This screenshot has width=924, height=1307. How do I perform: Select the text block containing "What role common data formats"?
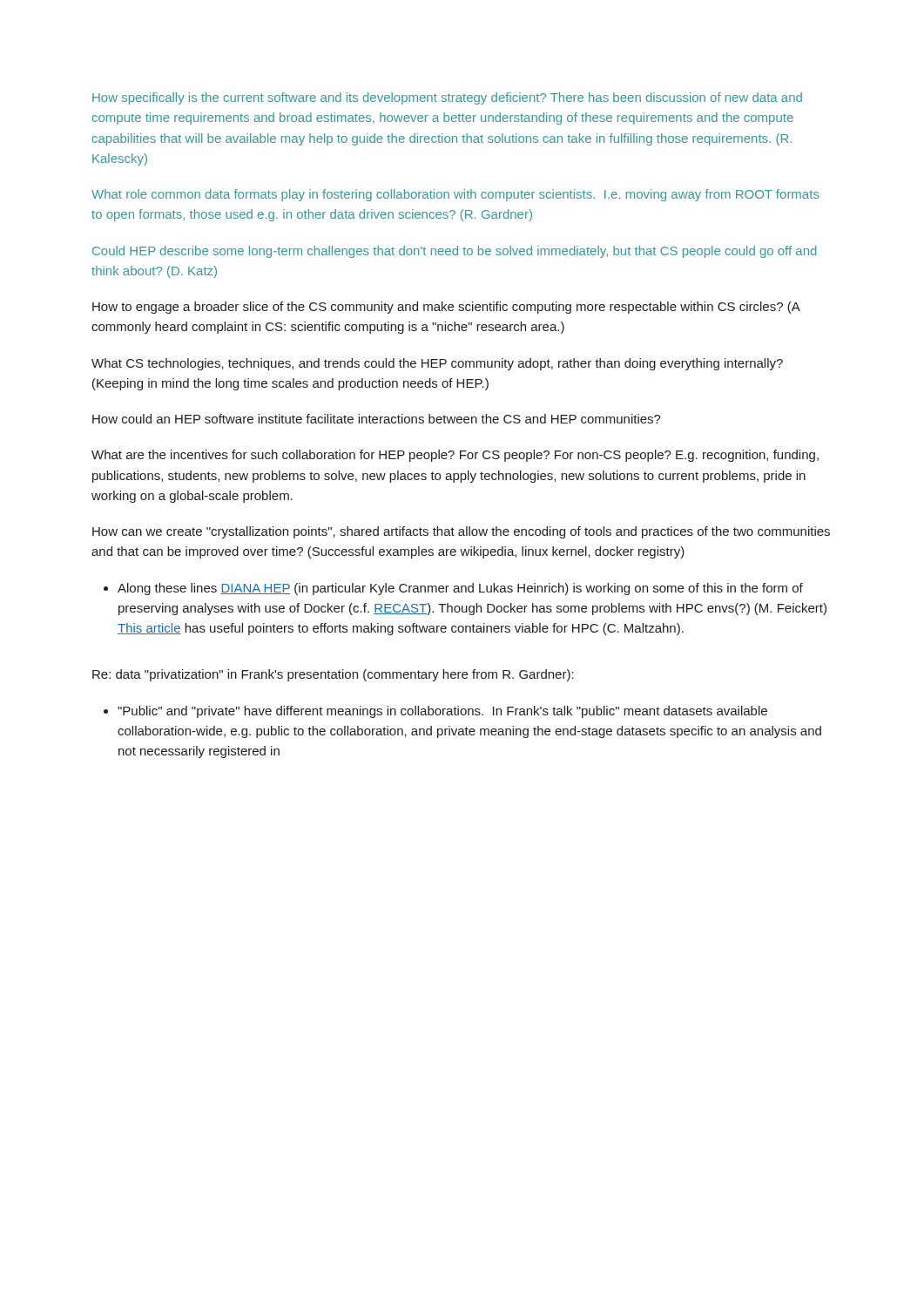point(455,204)
